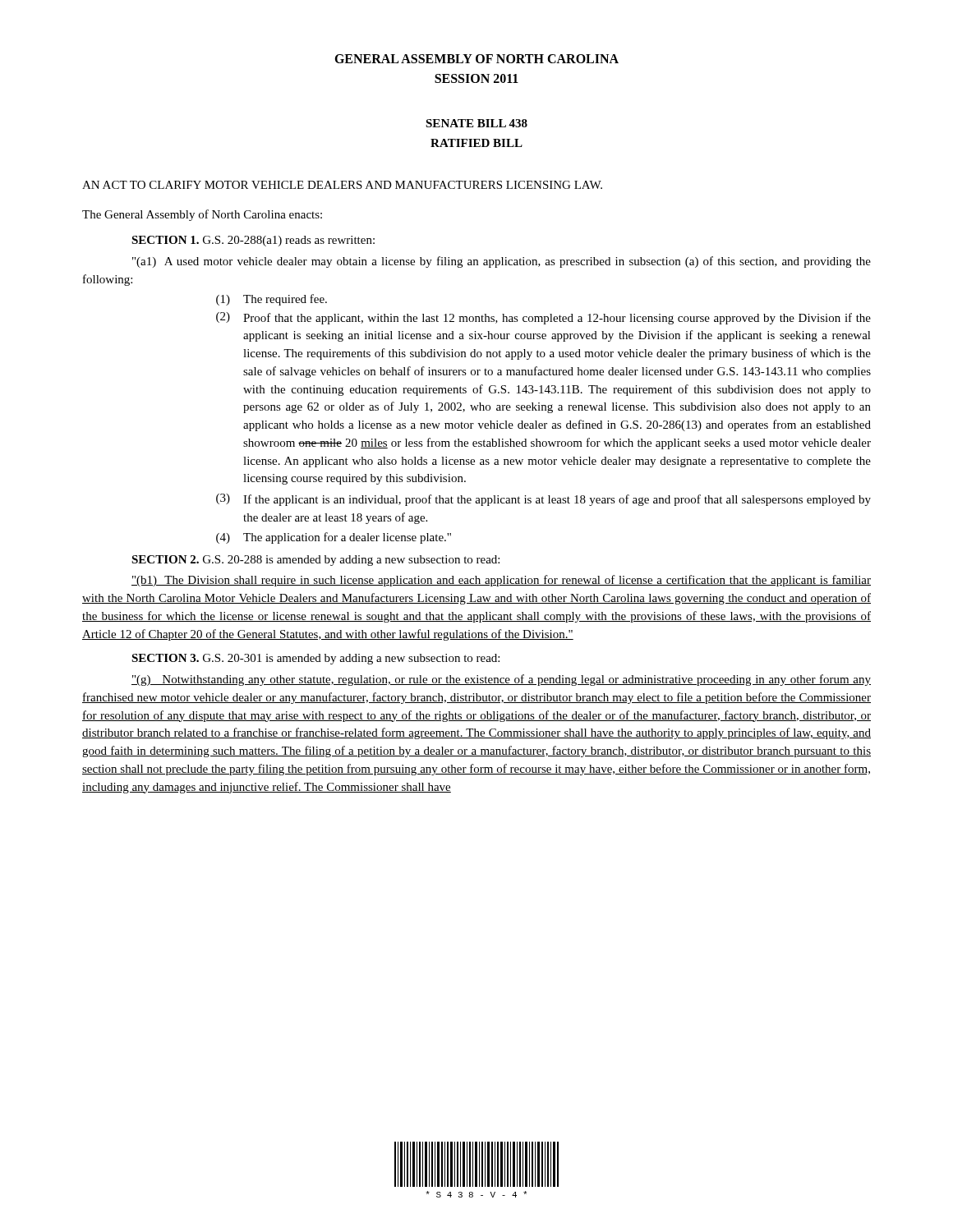The width and height of the screenshot is (953, 1232).
Task: Point to the region starting "(2) Proof that the applicant, within"
Action: click(x=526, y=399)
